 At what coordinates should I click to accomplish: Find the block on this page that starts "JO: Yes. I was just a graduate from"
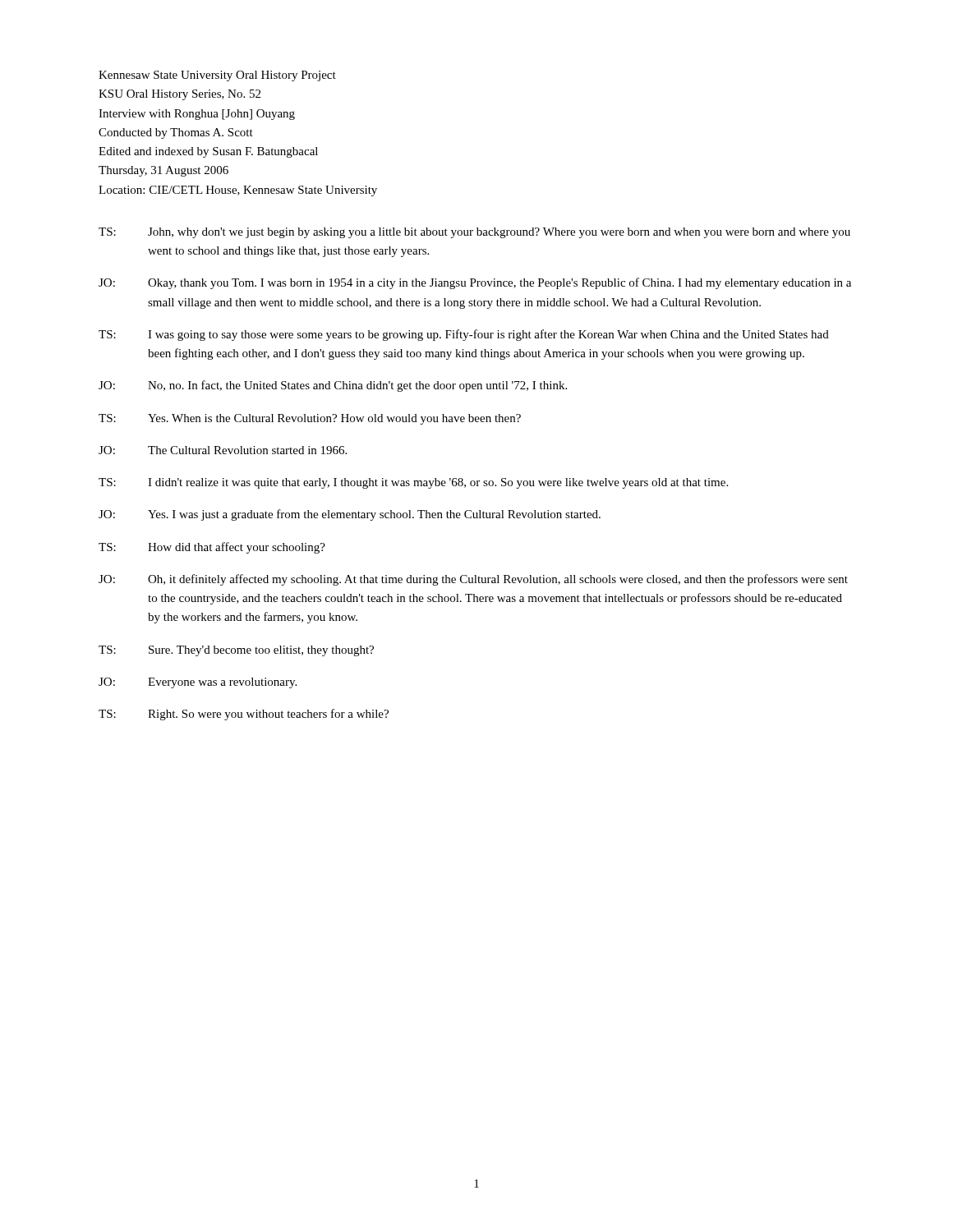coord(476,515)
